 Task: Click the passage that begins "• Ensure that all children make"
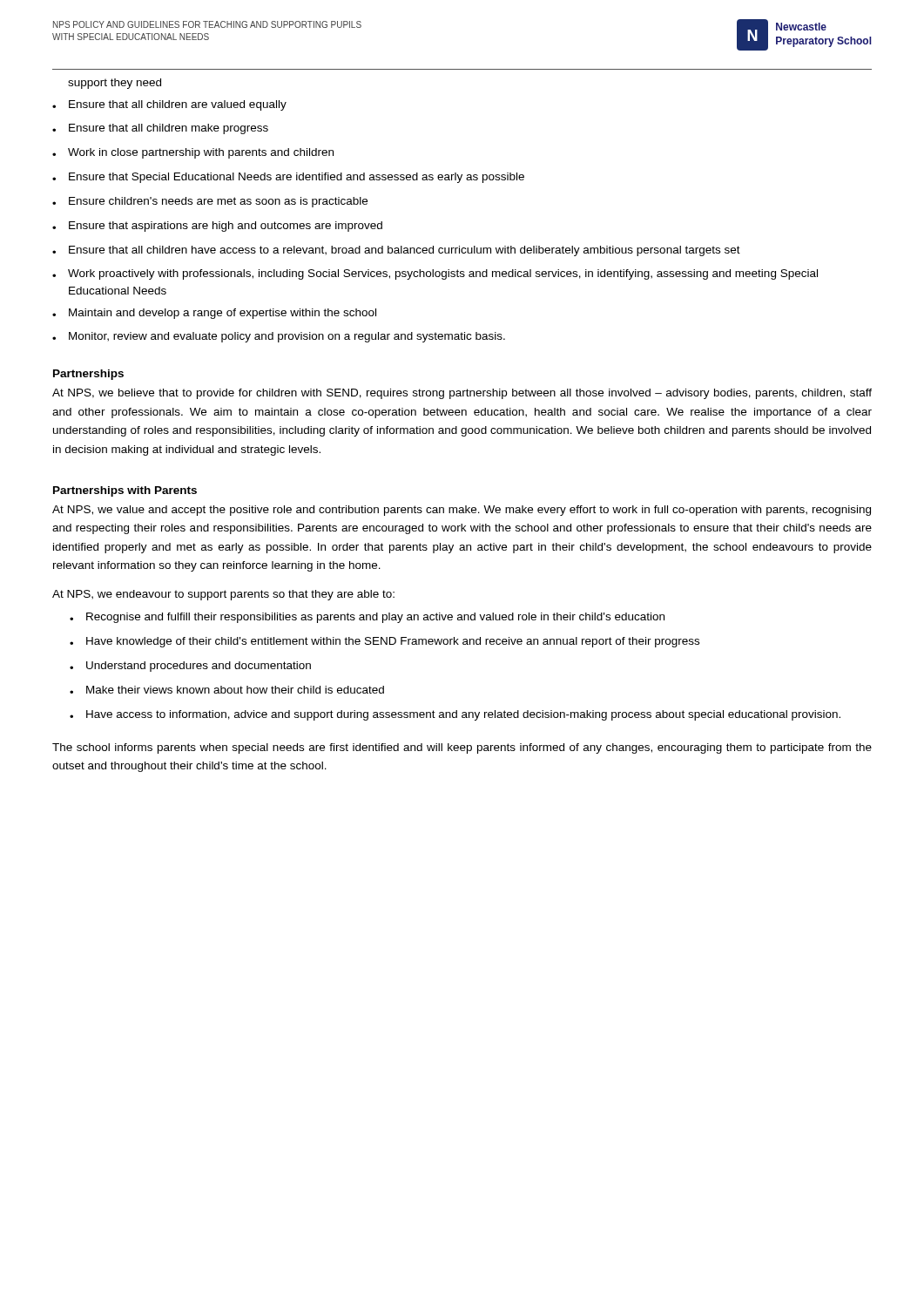point(160,129)
